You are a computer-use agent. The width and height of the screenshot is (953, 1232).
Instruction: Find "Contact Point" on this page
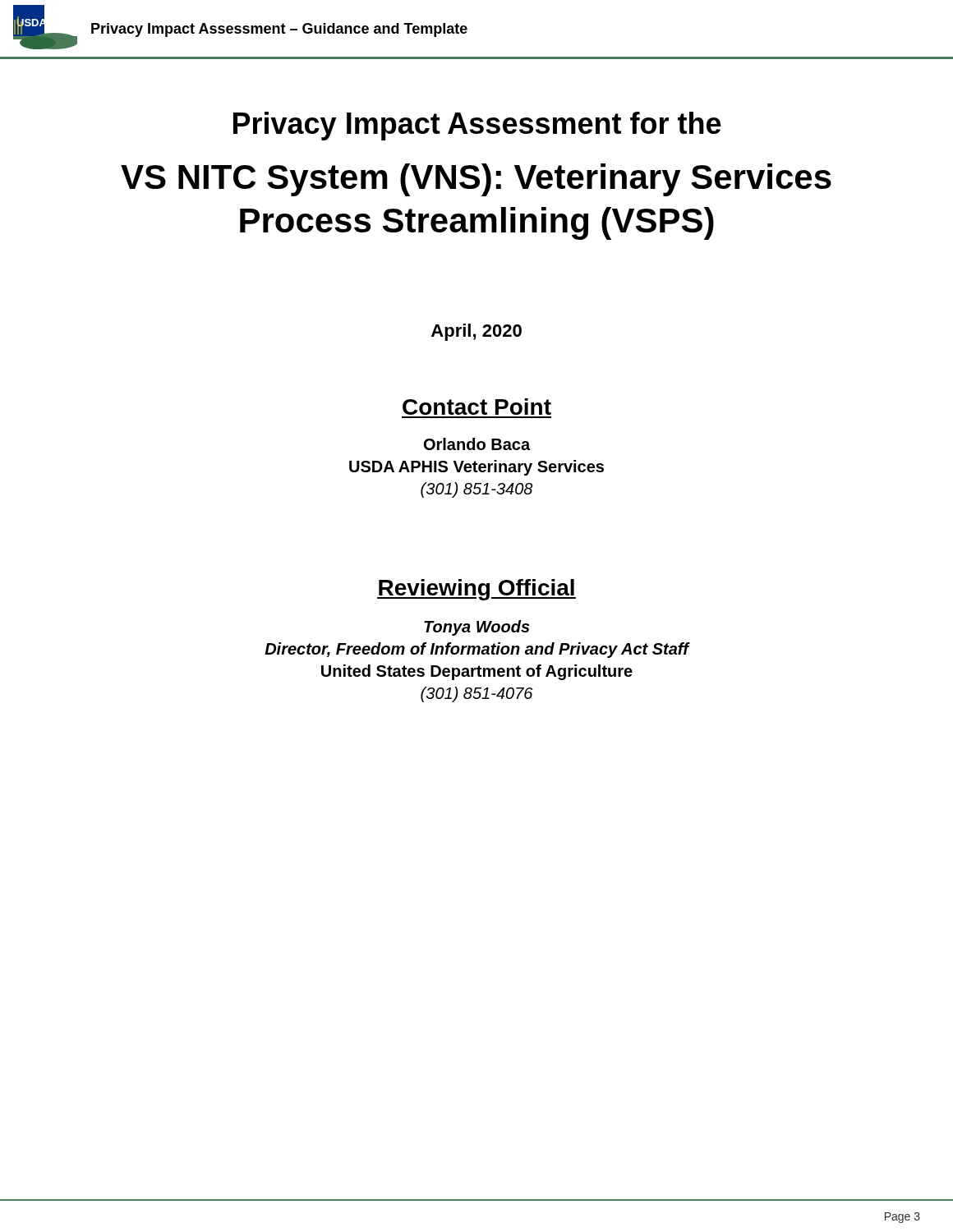point(476,407)
